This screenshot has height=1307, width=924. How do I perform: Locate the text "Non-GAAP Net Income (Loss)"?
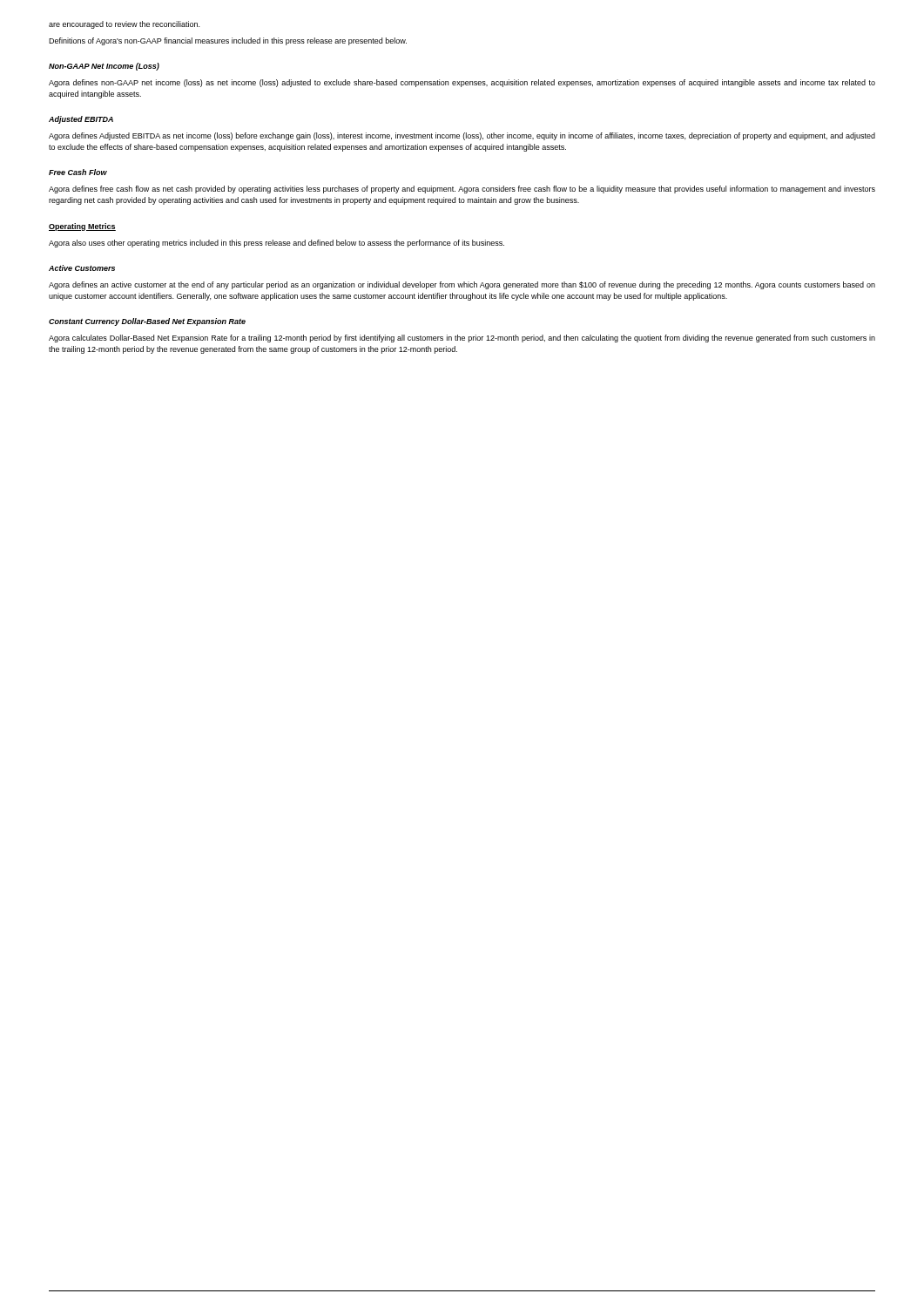pos(104,67)
